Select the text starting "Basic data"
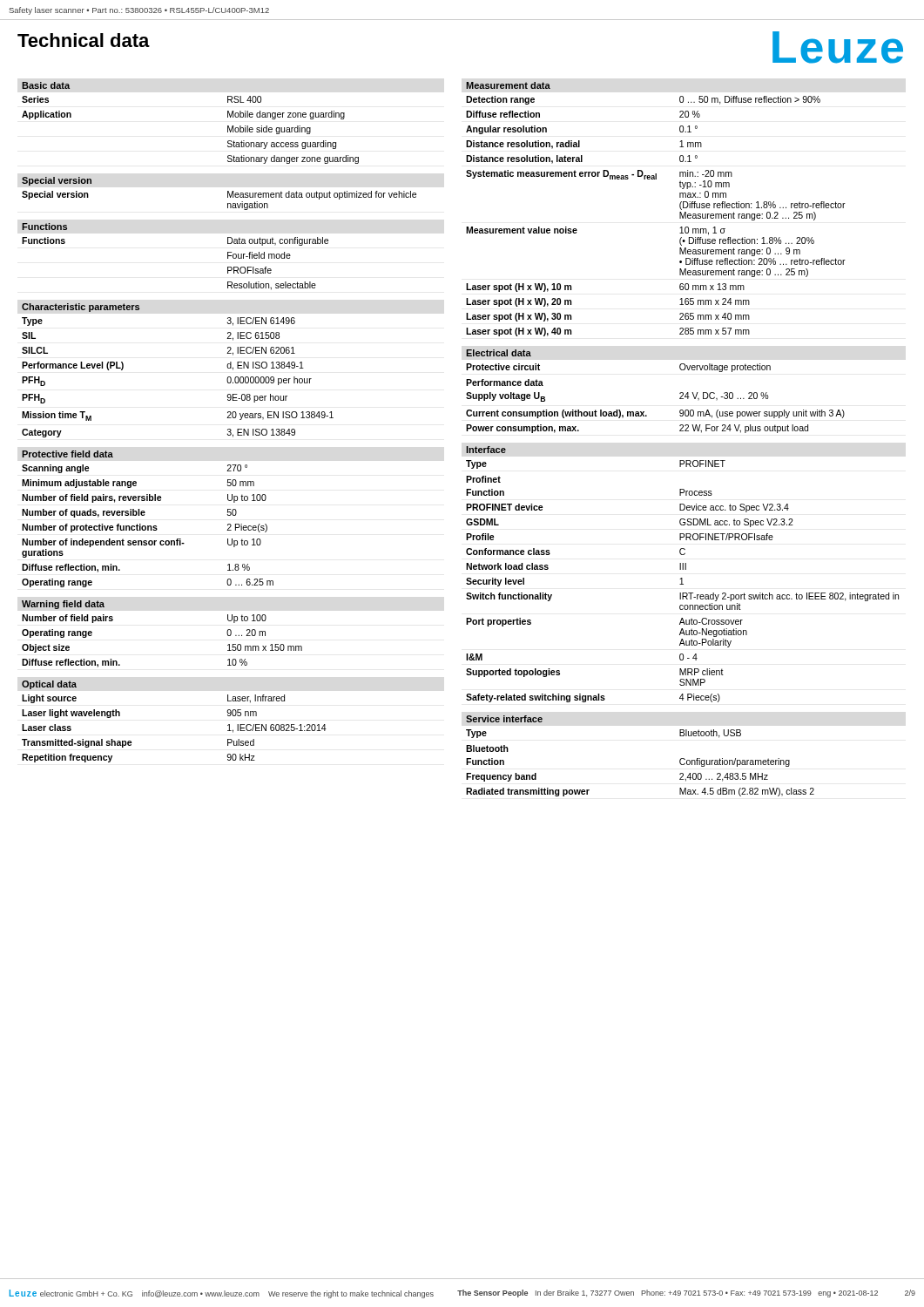 46,85
